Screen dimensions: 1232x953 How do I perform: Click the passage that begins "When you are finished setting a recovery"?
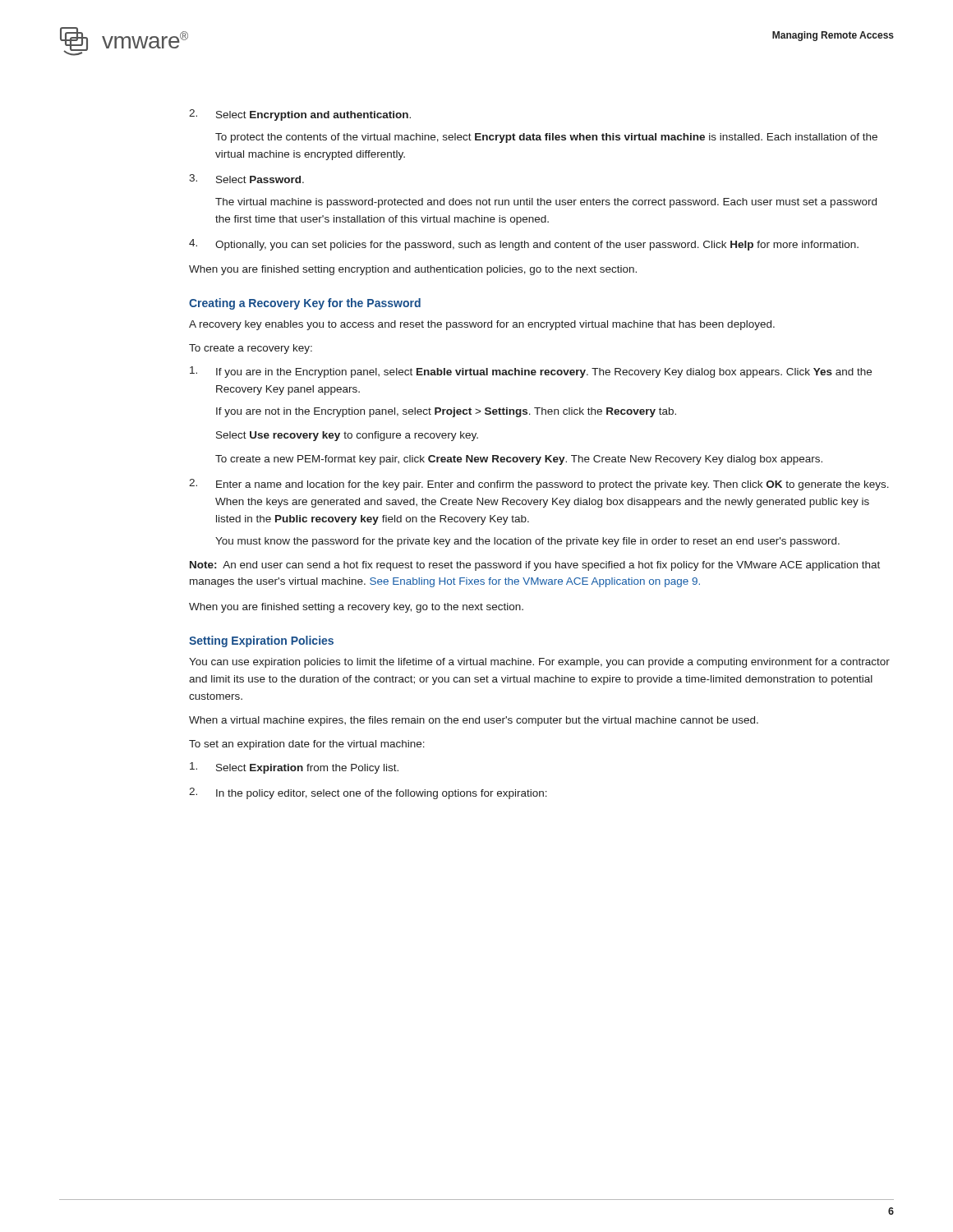tap(357, 607)
